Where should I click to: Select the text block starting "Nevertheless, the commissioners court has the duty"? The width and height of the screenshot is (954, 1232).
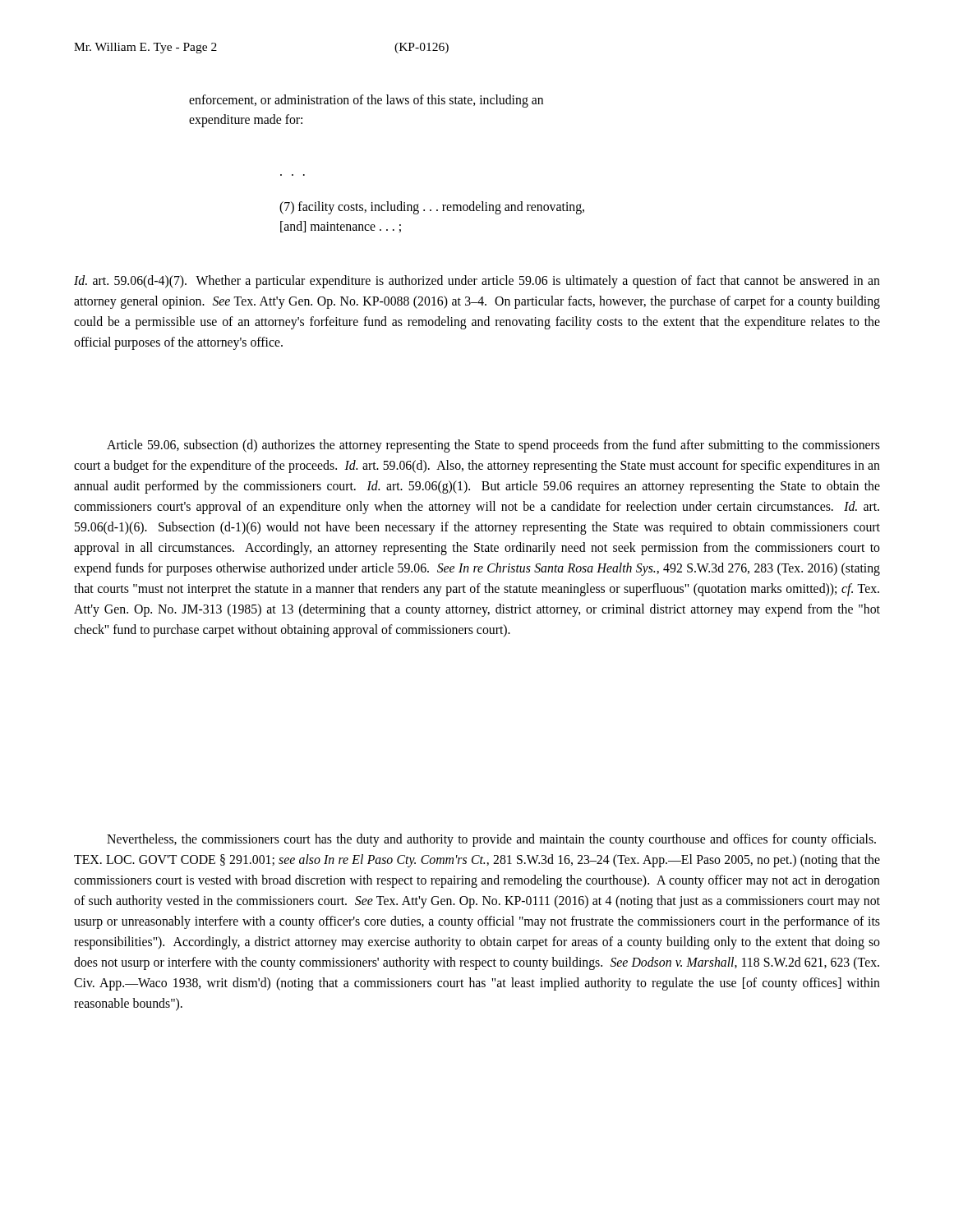[x=477, y=921]
